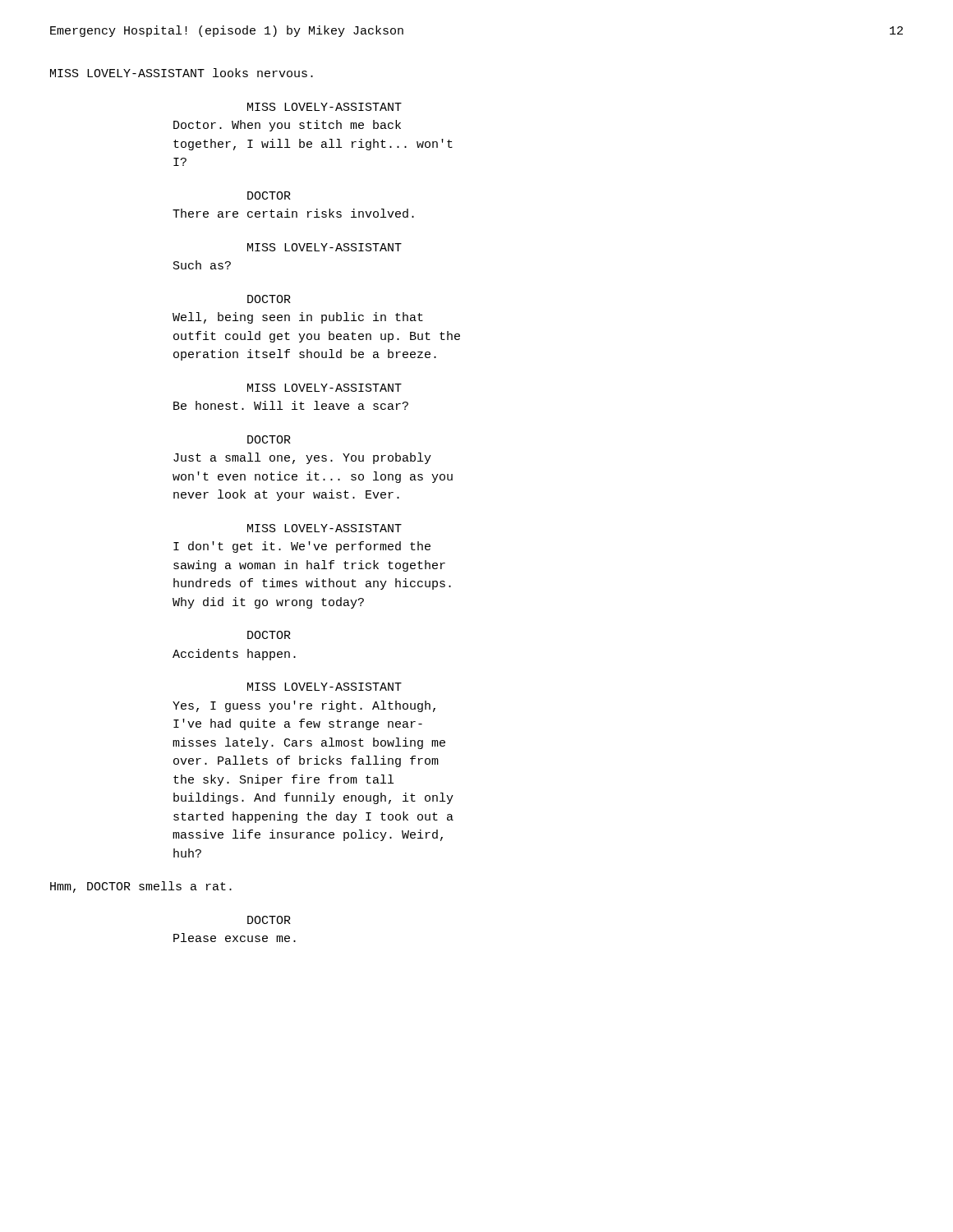The height and width of the screenshot is (1232, 953).
Task: Locate the block of text that opens with "DOCTORWell, being seen in public in"
Action: pos(269,299)
